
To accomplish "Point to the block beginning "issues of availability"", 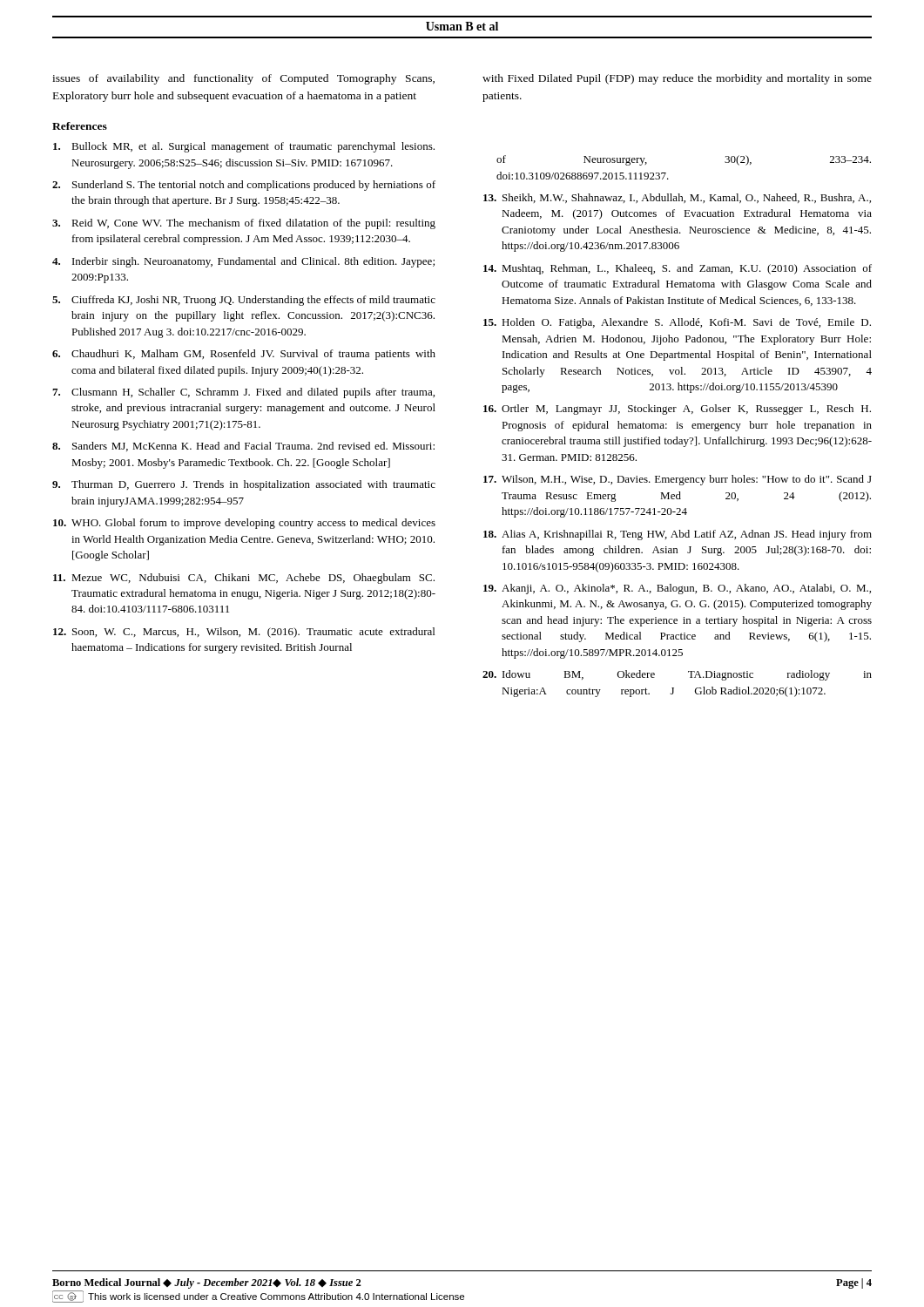I will point(244,87).
